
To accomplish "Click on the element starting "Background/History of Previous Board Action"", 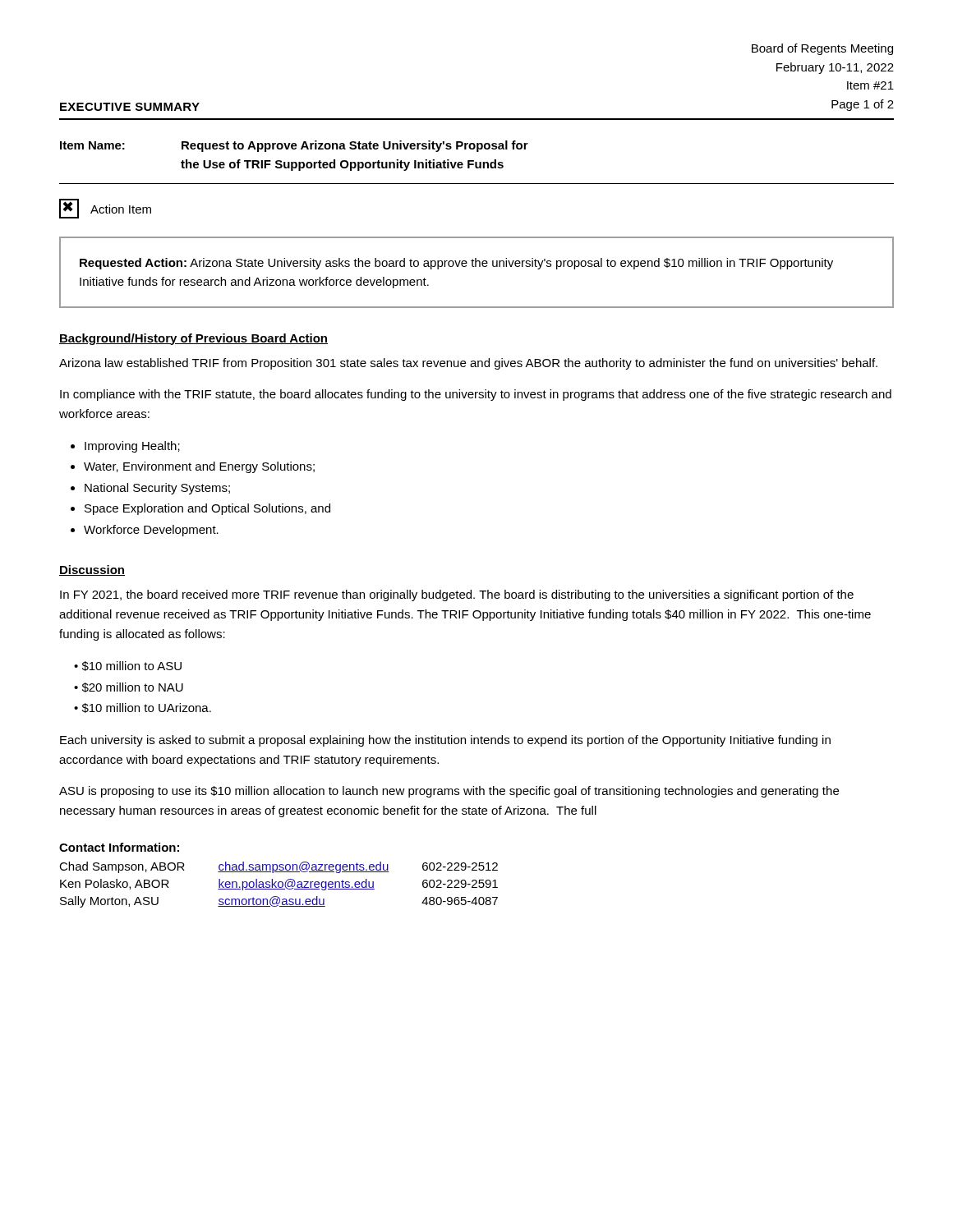I will (x=194, y=338).
